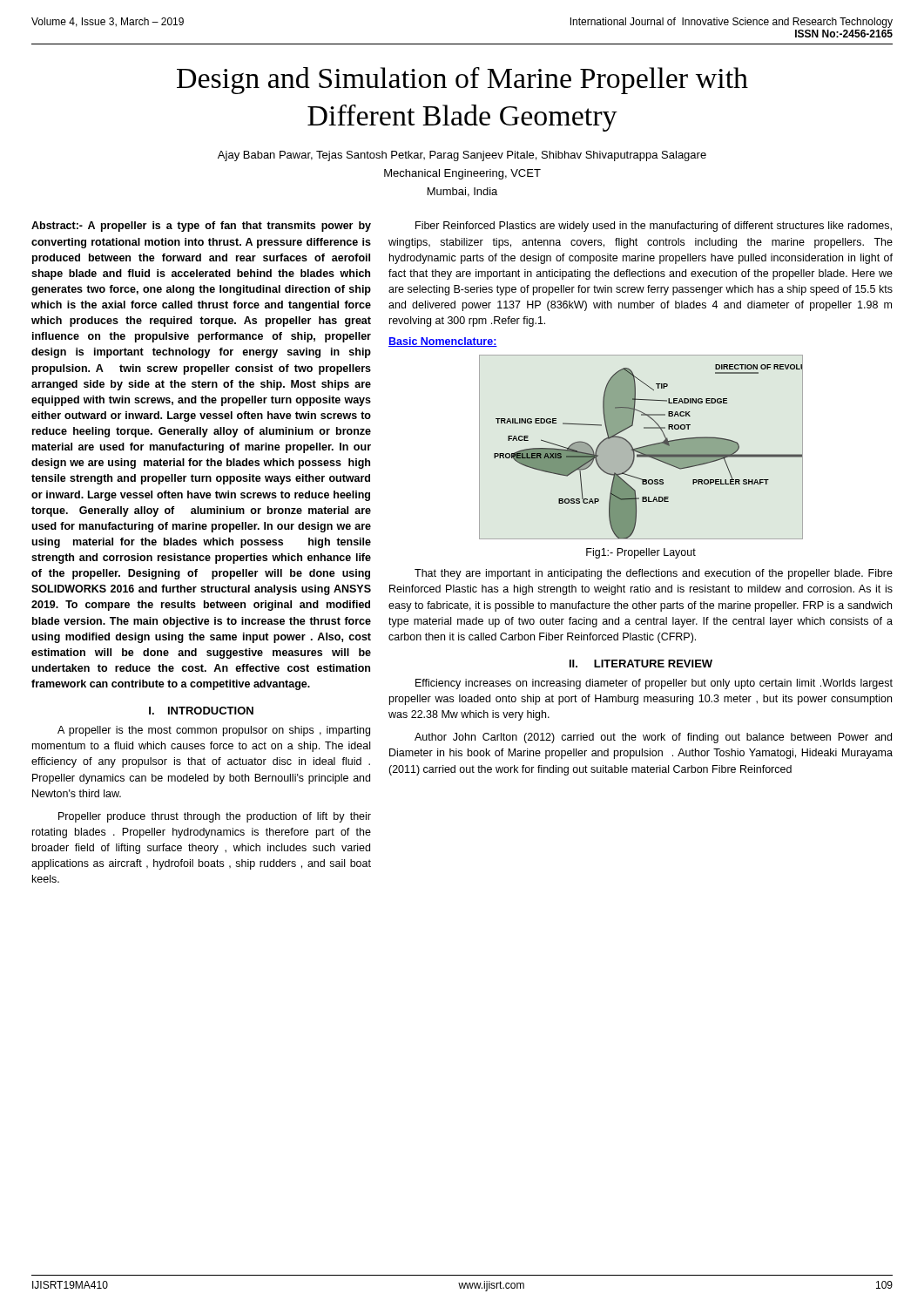Click on the element starting "A propeller is the most common"
Screen dimensions: 1307x924
pyautogui.click(x=201, y=762)
